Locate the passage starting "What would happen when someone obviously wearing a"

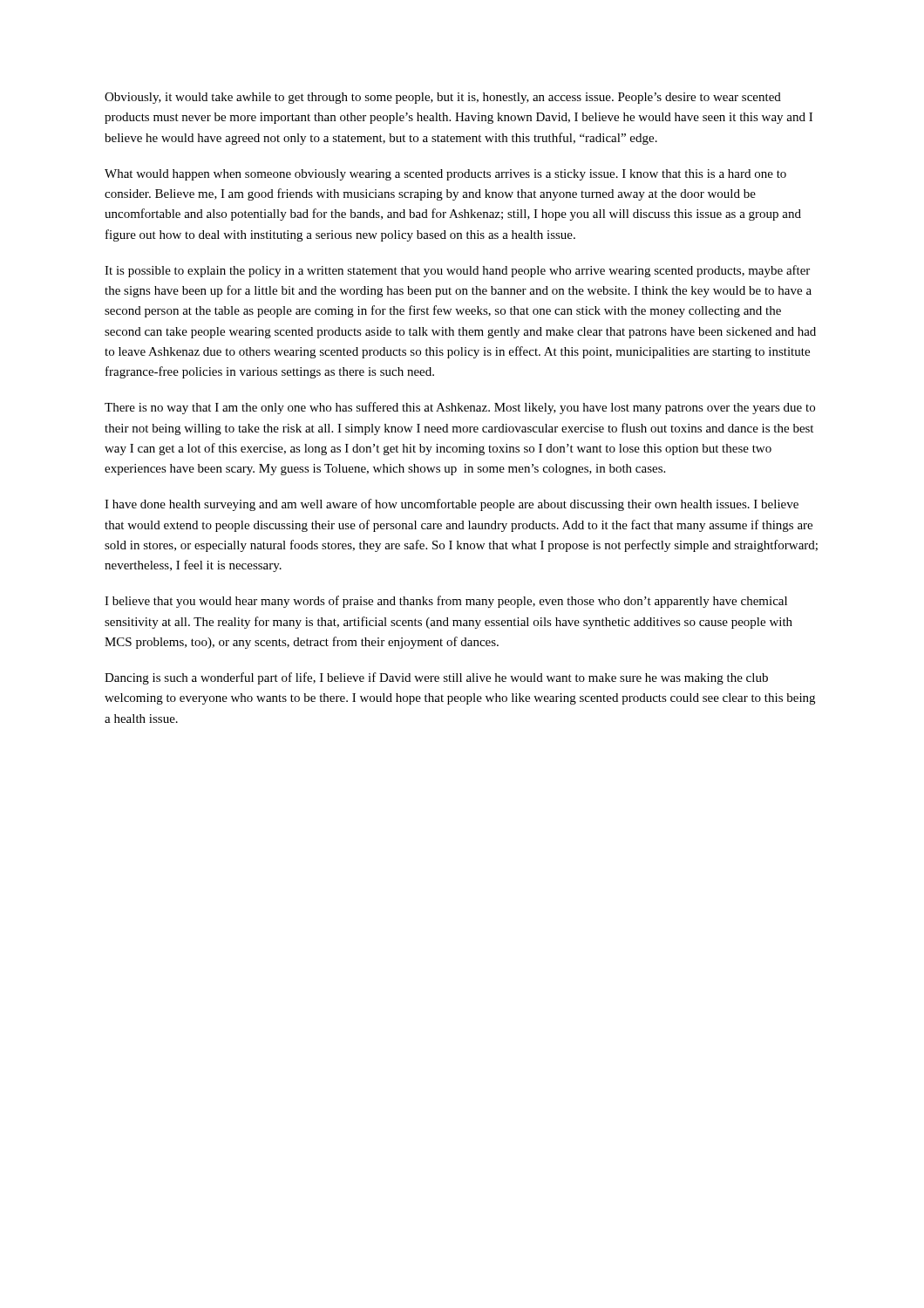tap(453, 204)
